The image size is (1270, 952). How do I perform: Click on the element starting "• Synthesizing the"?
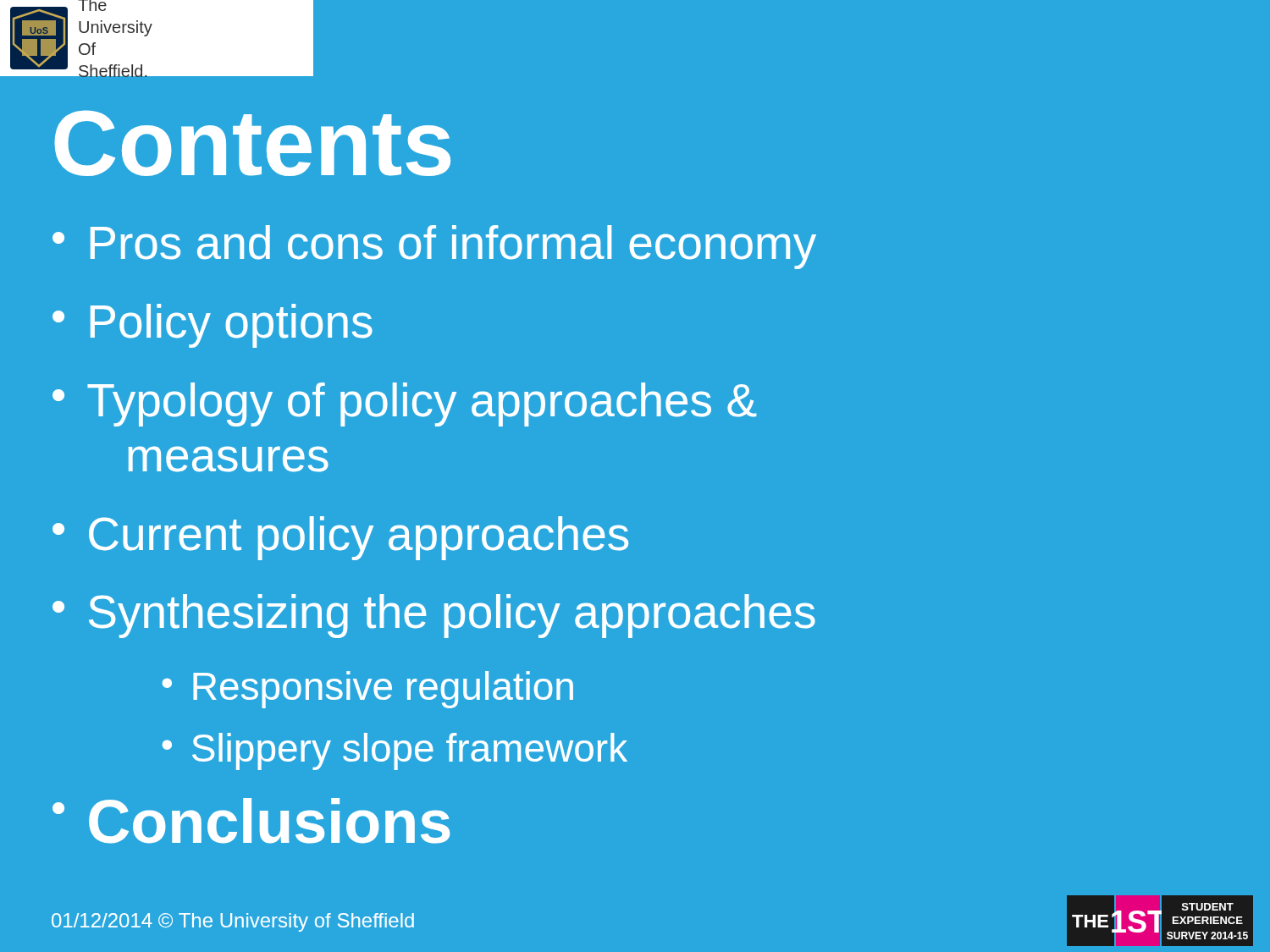(x=434, y=613)
